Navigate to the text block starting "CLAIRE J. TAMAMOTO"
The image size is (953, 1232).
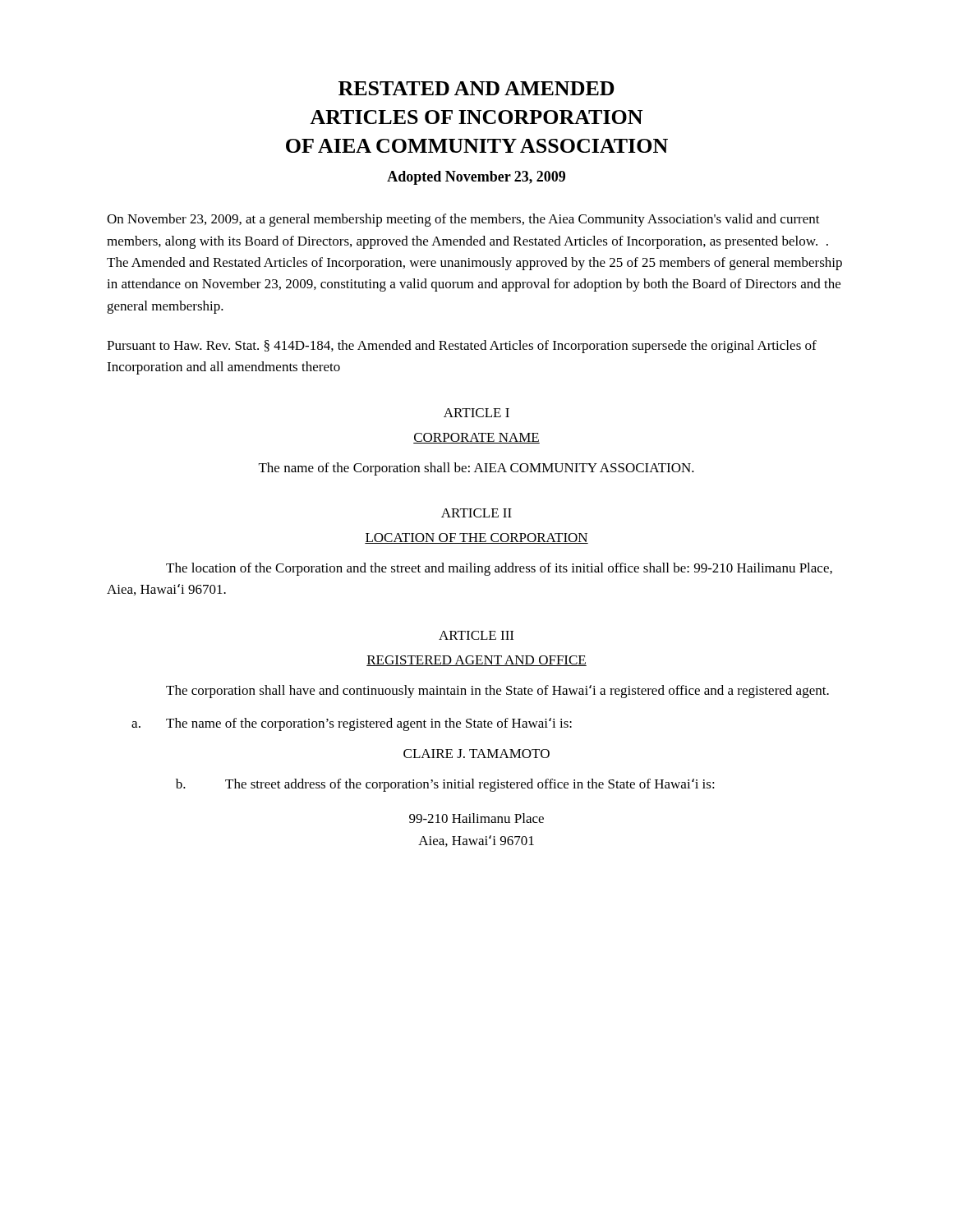476,754
